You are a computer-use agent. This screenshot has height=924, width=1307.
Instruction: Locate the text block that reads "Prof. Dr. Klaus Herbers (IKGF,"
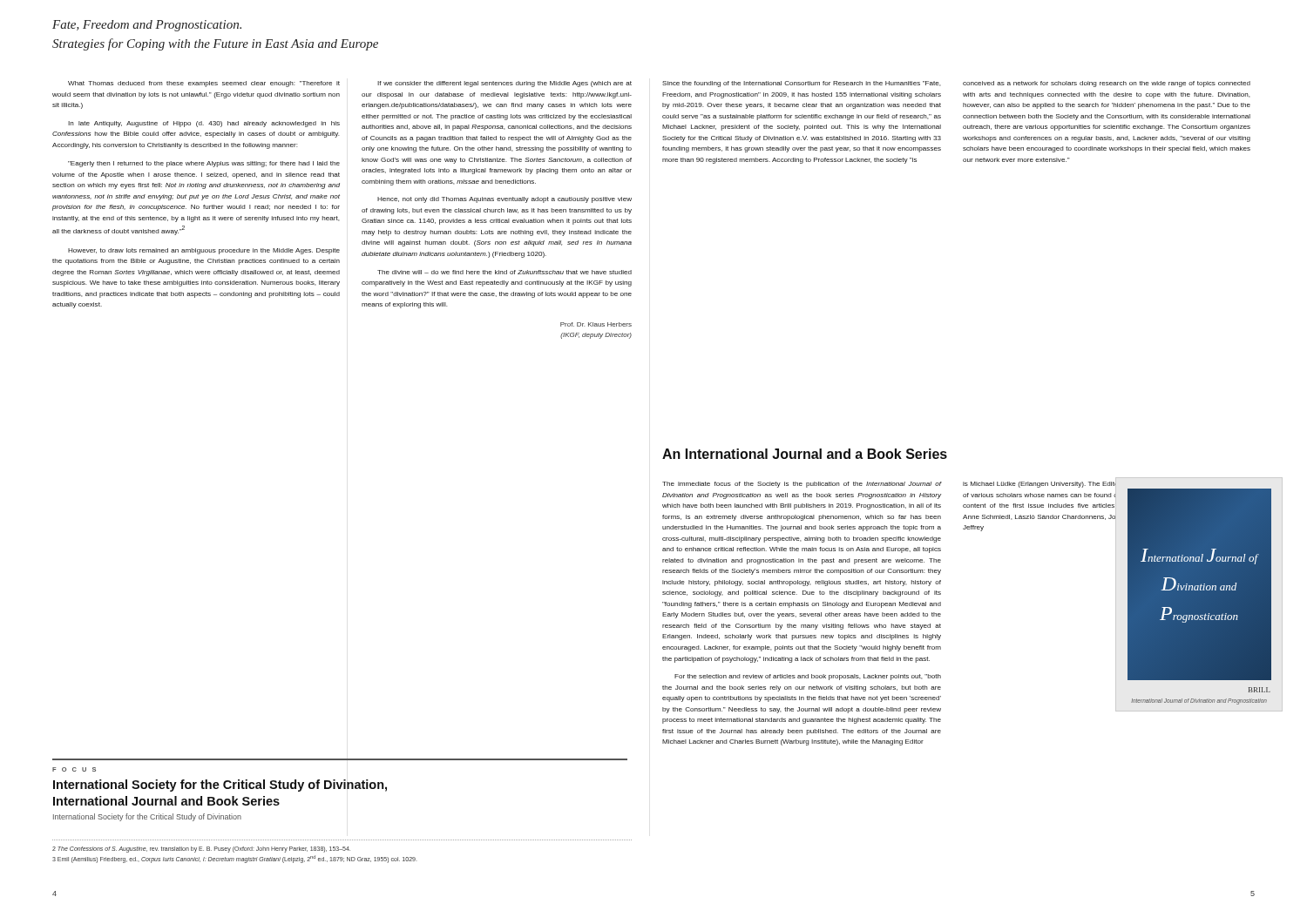pos(596,329)
